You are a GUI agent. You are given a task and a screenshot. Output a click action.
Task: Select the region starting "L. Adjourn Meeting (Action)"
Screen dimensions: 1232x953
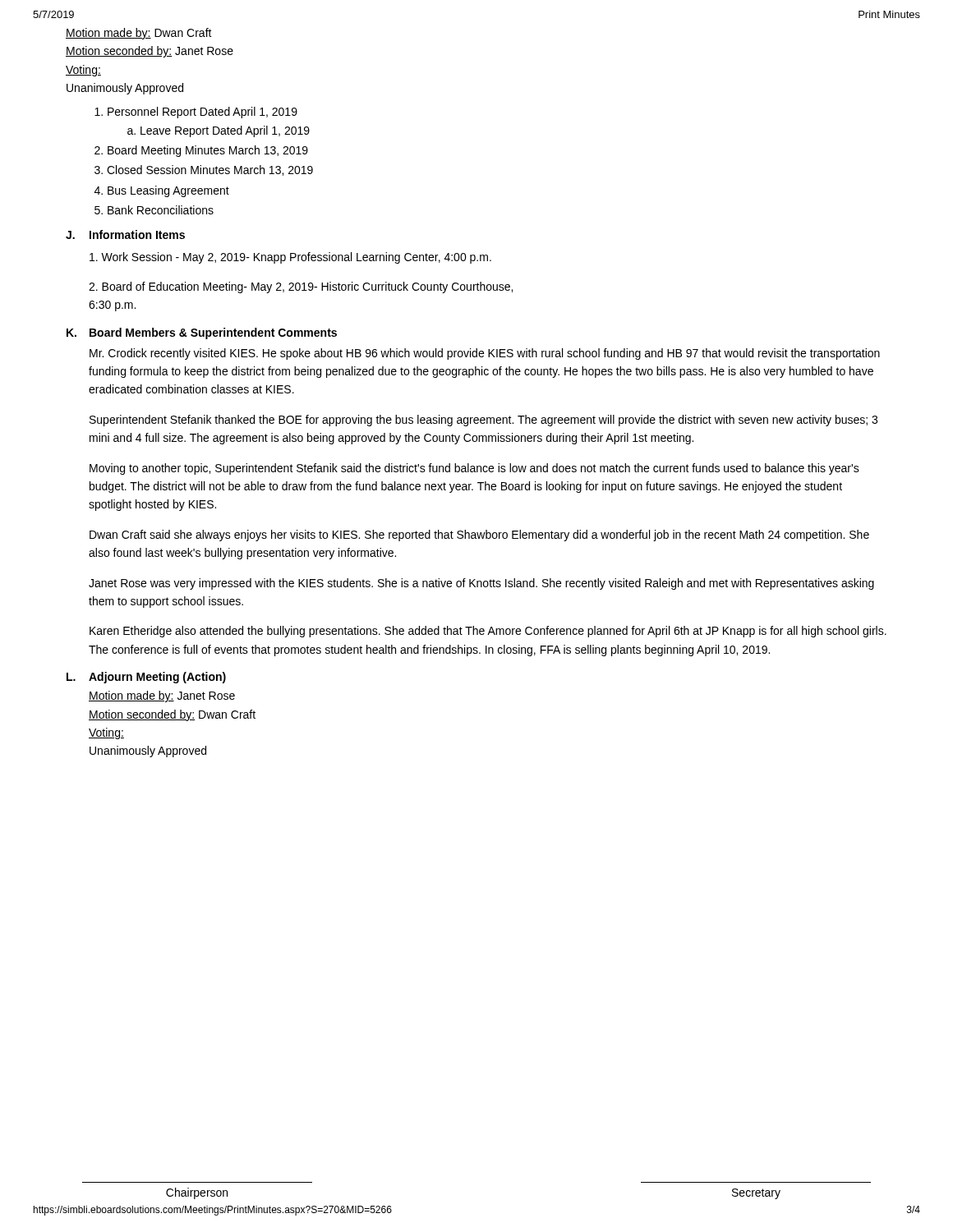[146, 677]
